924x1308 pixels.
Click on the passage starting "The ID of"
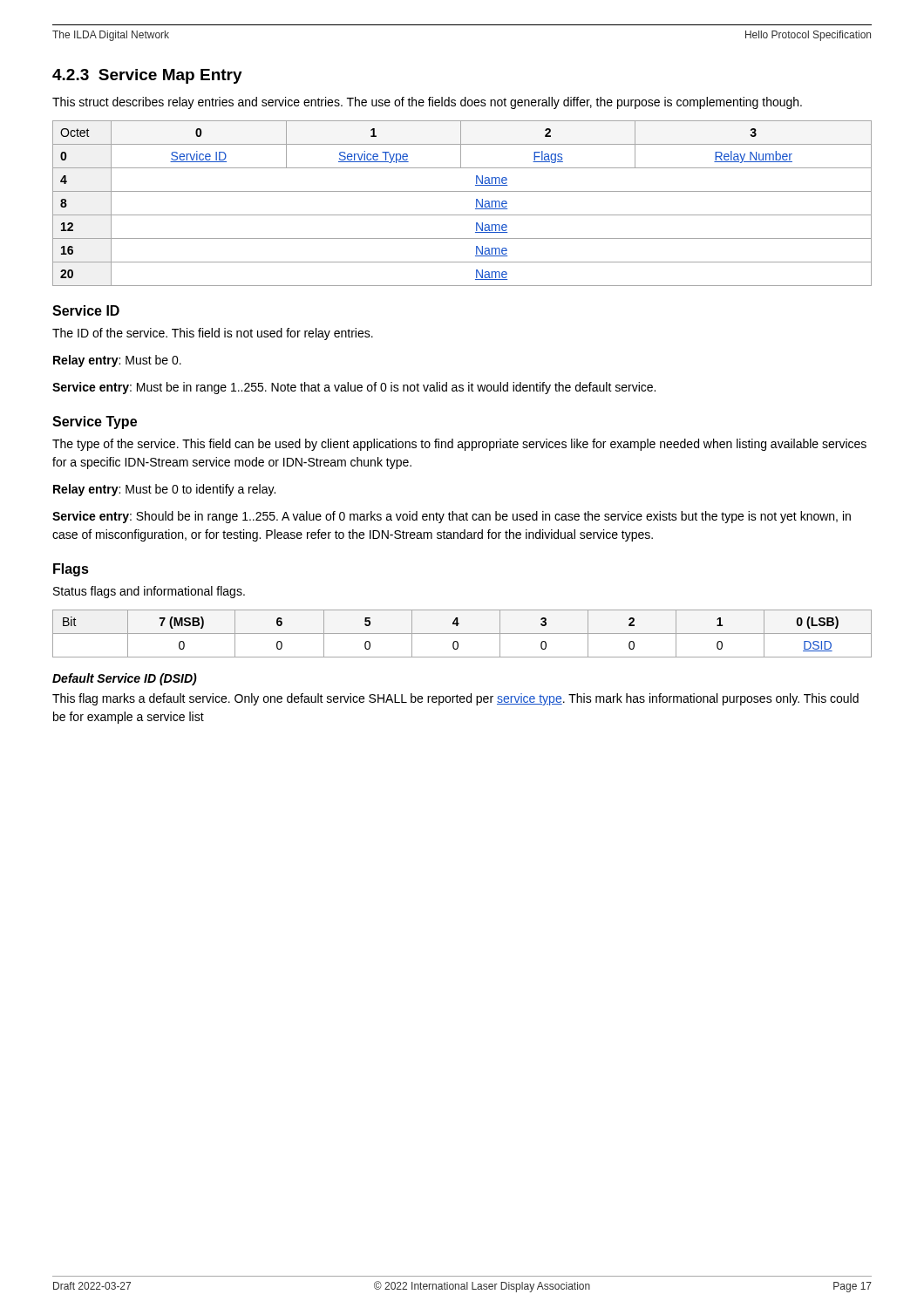(213, 334)
